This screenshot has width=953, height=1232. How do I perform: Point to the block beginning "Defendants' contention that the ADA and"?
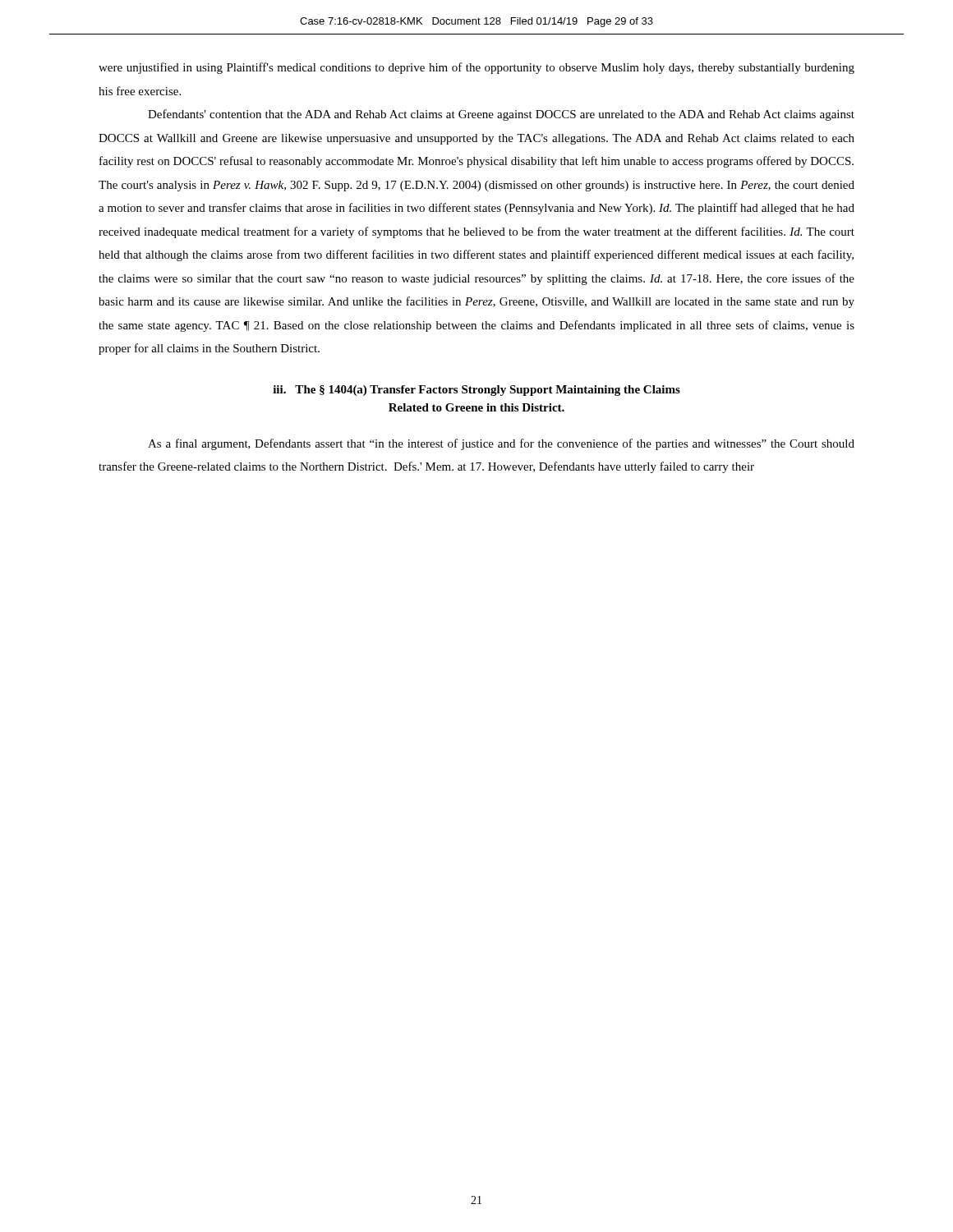pyautogui.click(x=476, y=231)
